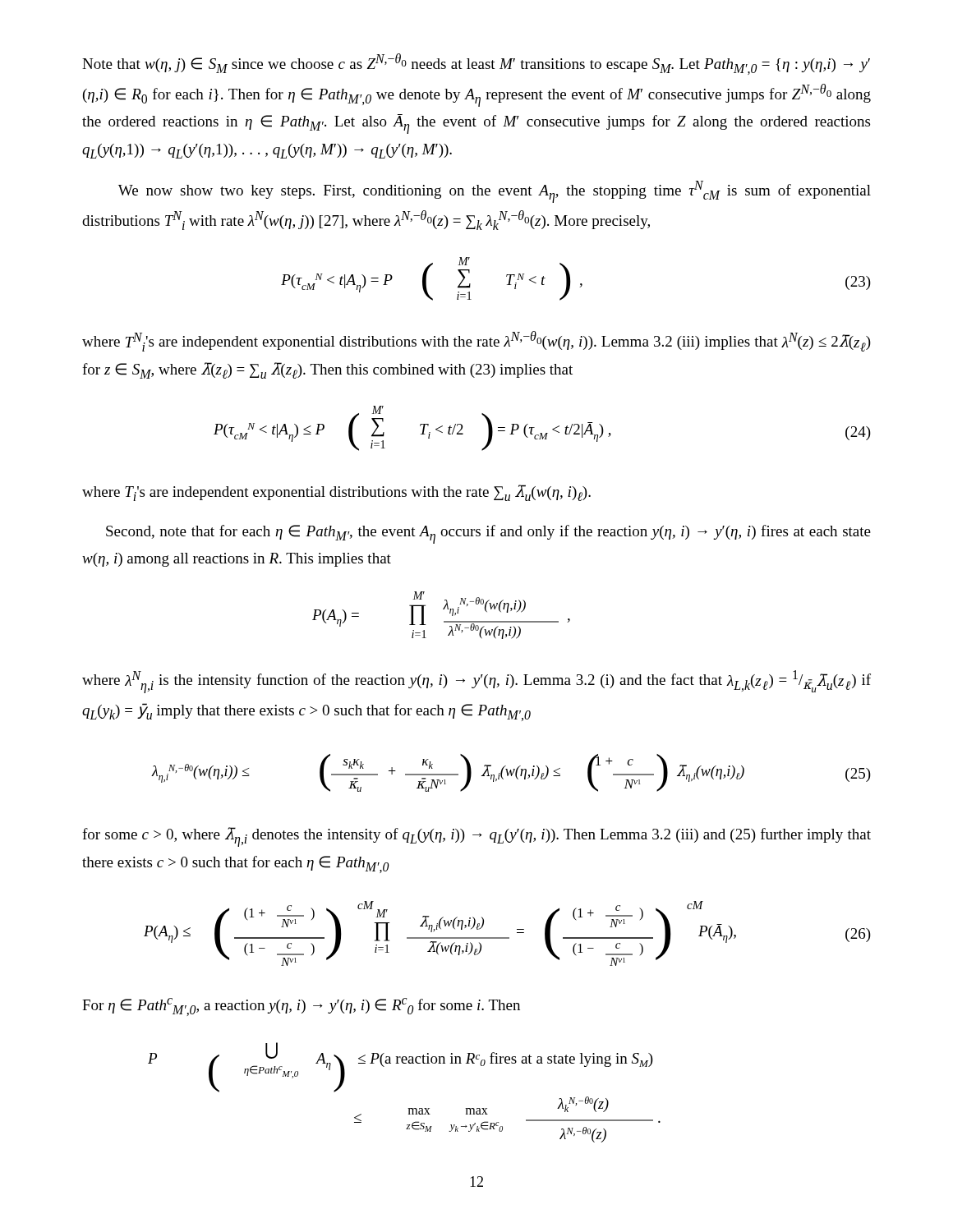This screenshot has width=953, height=1232.
Task: Find the block on this page that starts "where TNi's are independent exponential distributions"
Action: coord(476,355)
